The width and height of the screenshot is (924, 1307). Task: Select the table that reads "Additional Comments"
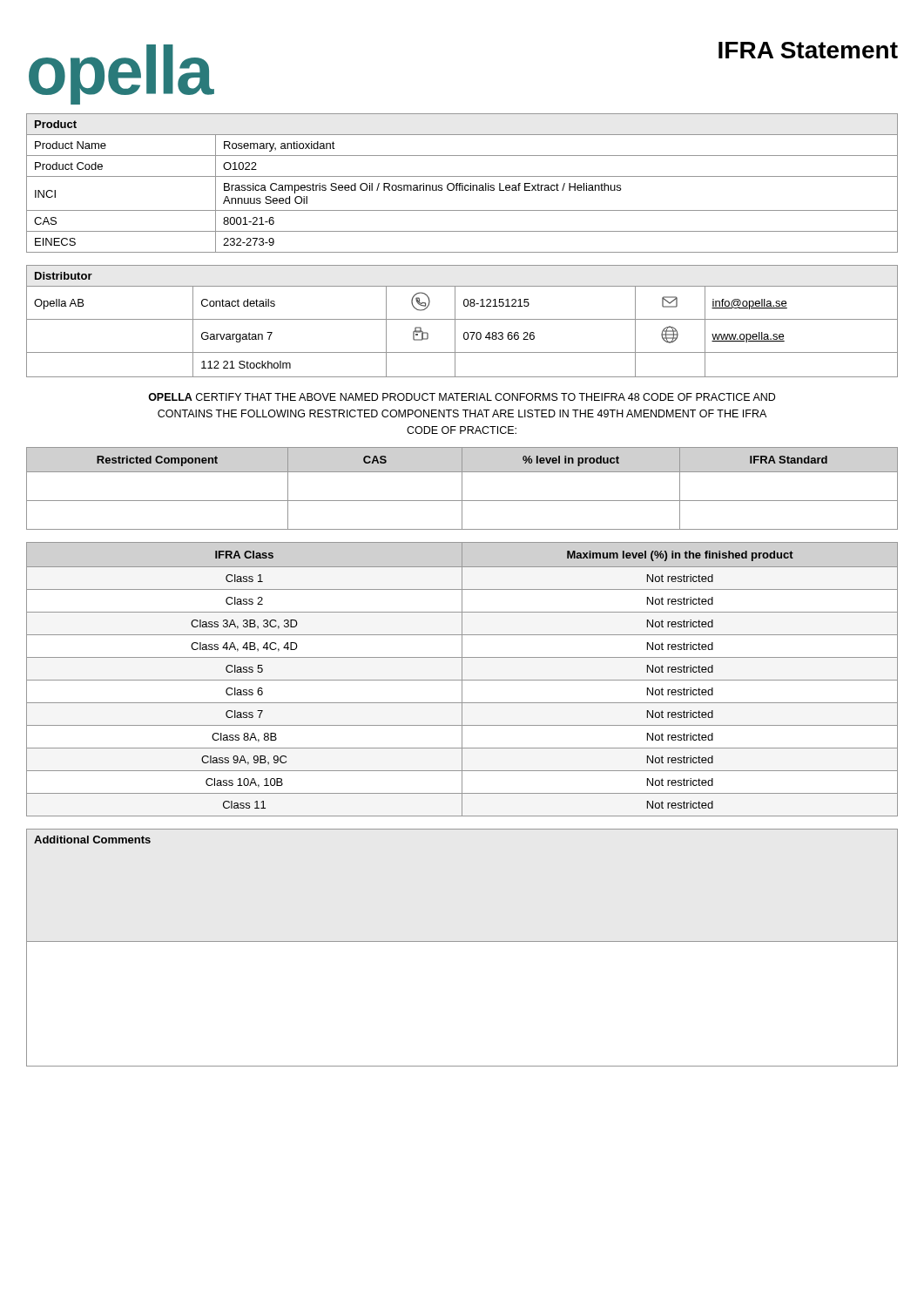pyautogui.click(x=462, y=948)
